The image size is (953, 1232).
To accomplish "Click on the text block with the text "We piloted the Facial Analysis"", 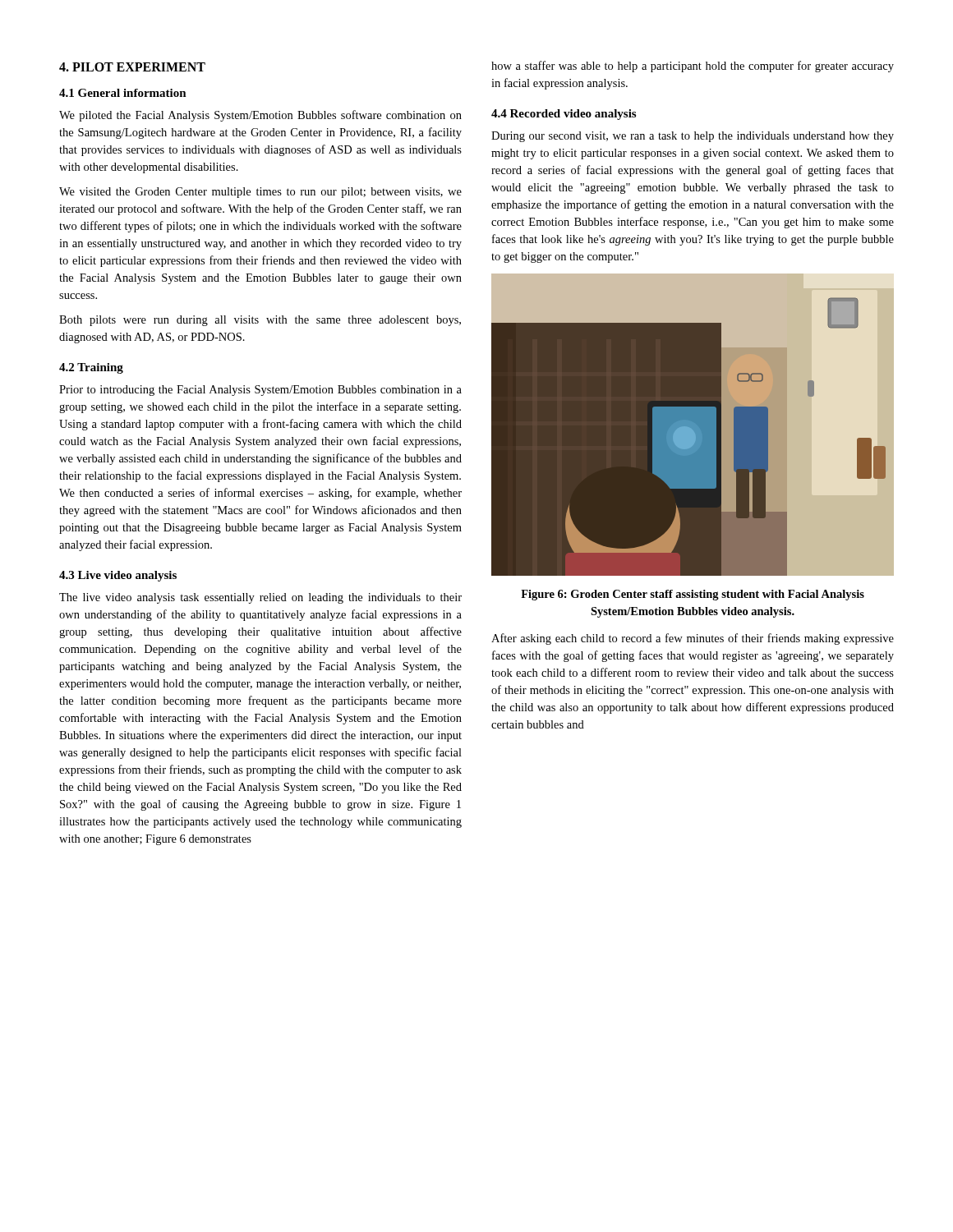I will tap(260, 226).
